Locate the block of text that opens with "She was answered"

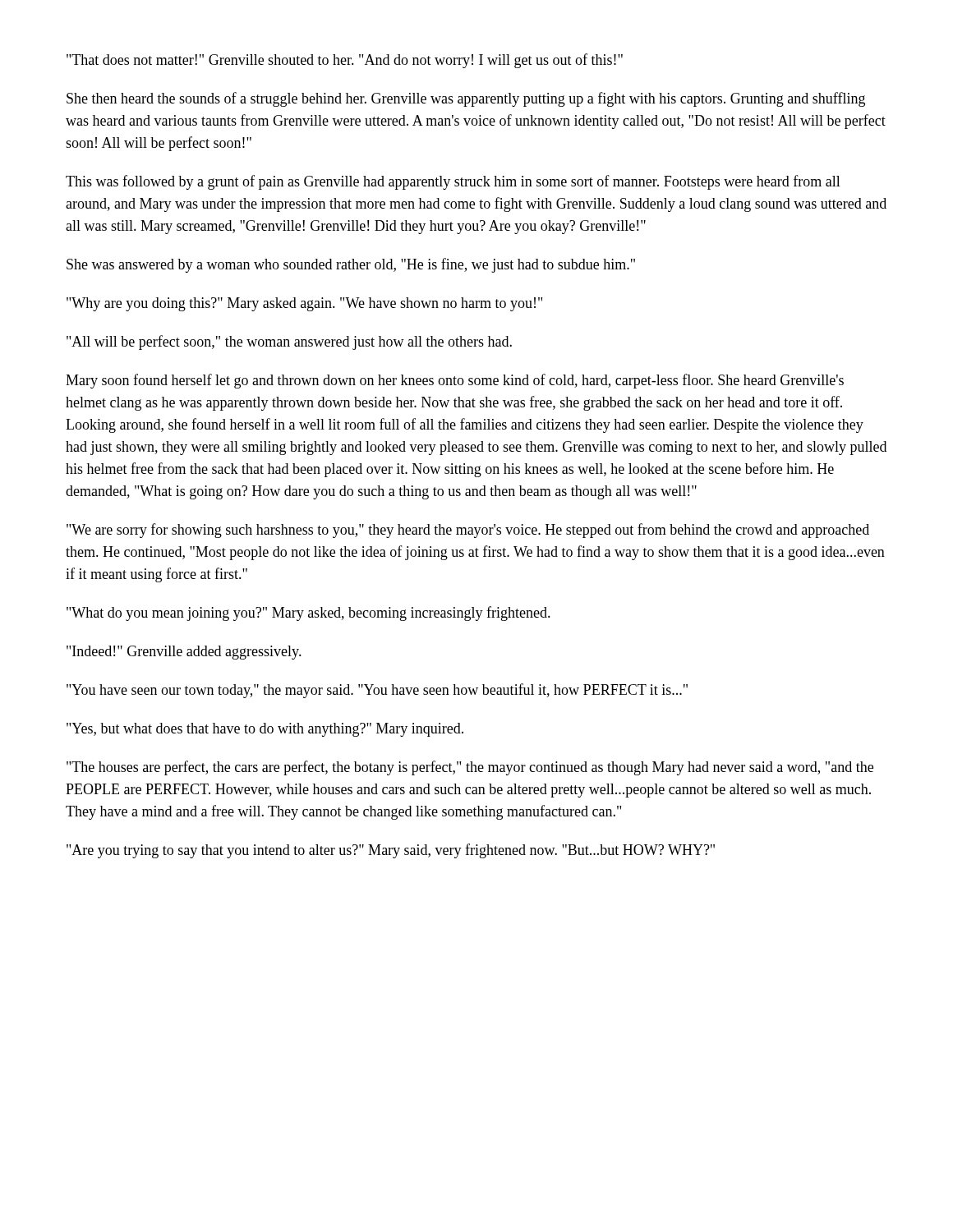tap(351, 264)
